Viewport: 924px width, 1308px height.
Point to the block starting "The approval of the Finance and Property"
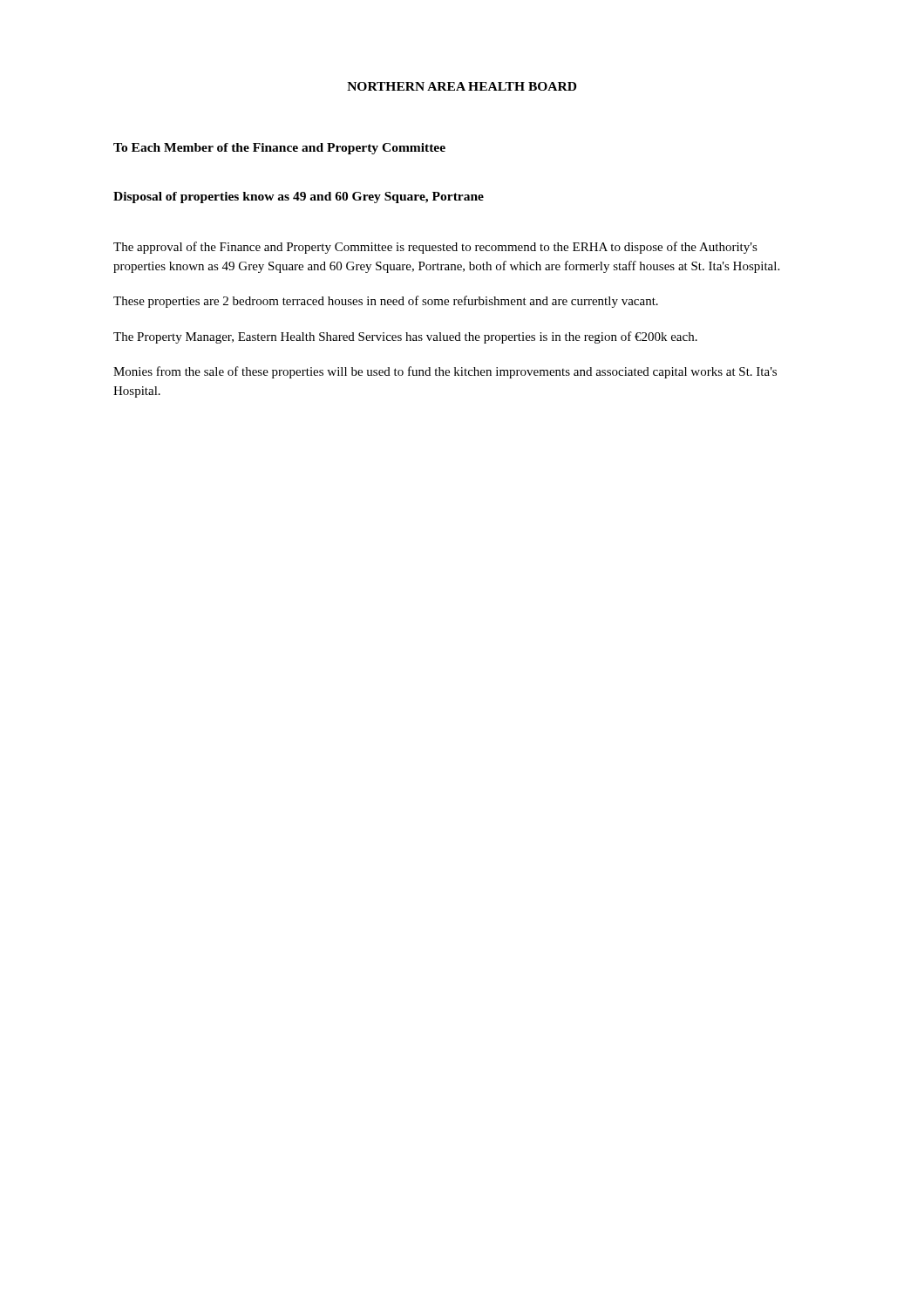click(447, 256)
